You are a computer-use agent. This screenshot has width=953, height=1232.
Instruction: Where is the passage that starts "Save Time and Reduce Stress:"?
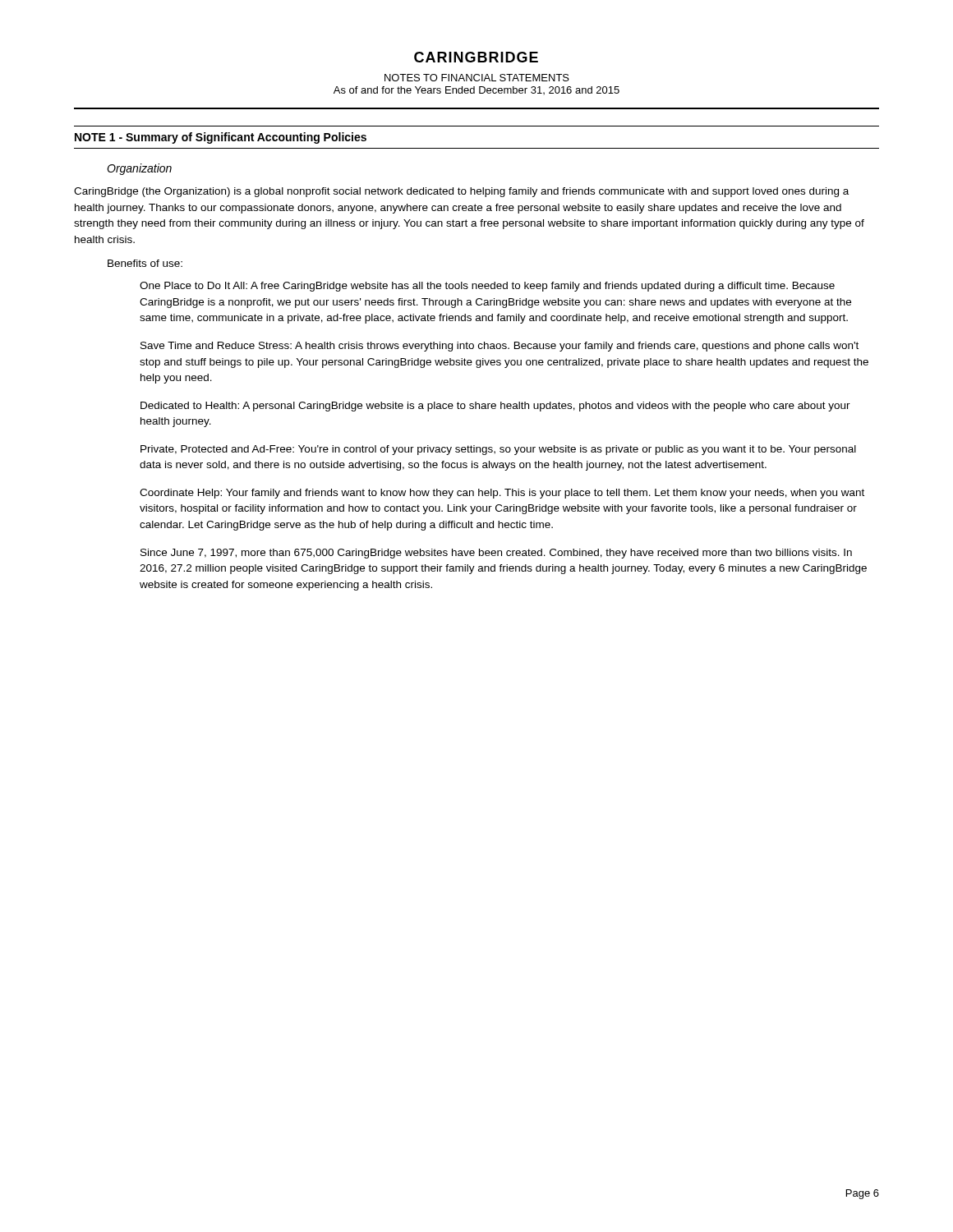coord(504,361)
